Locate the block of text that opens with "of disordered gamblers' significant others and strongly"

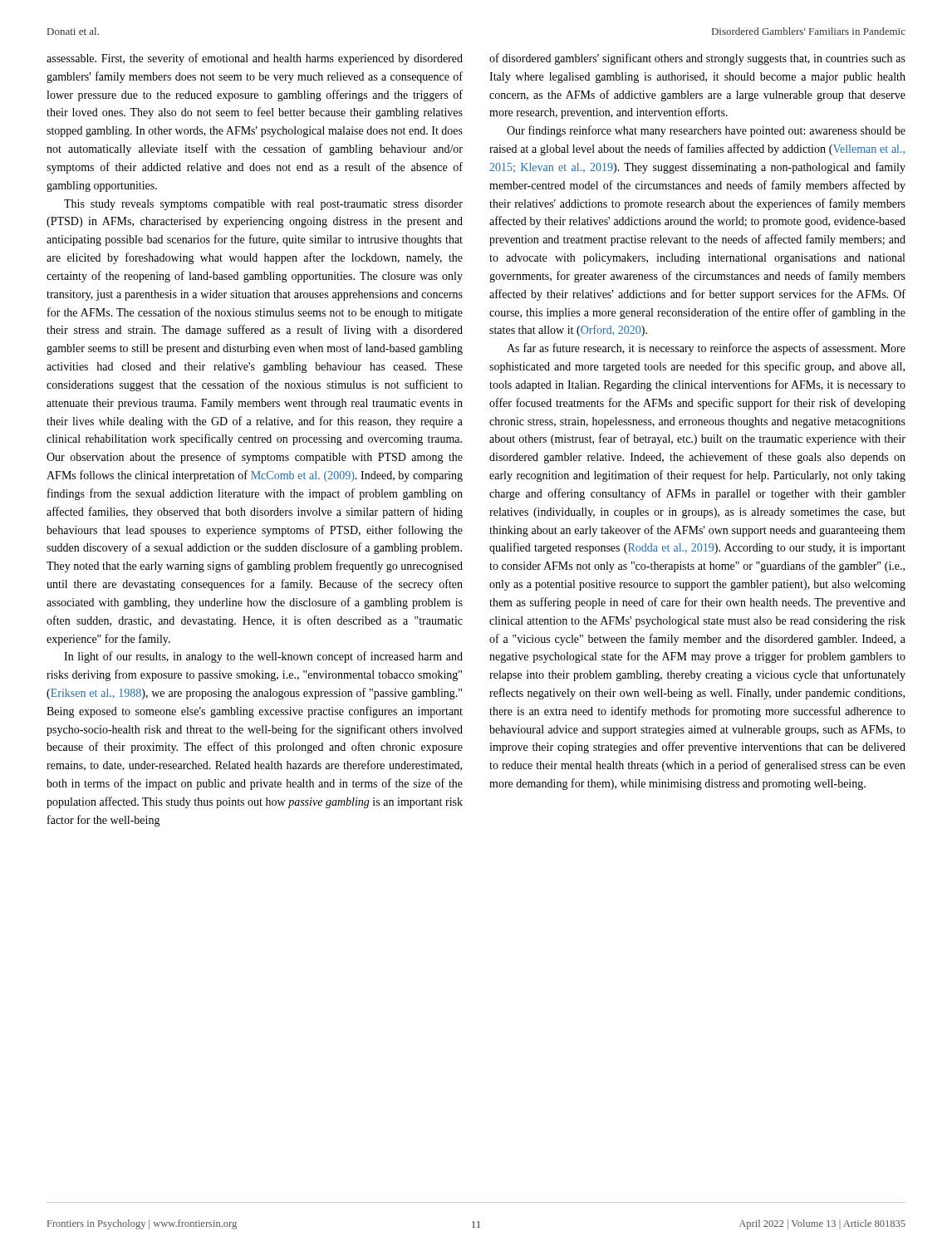click(x=697, y=422)
